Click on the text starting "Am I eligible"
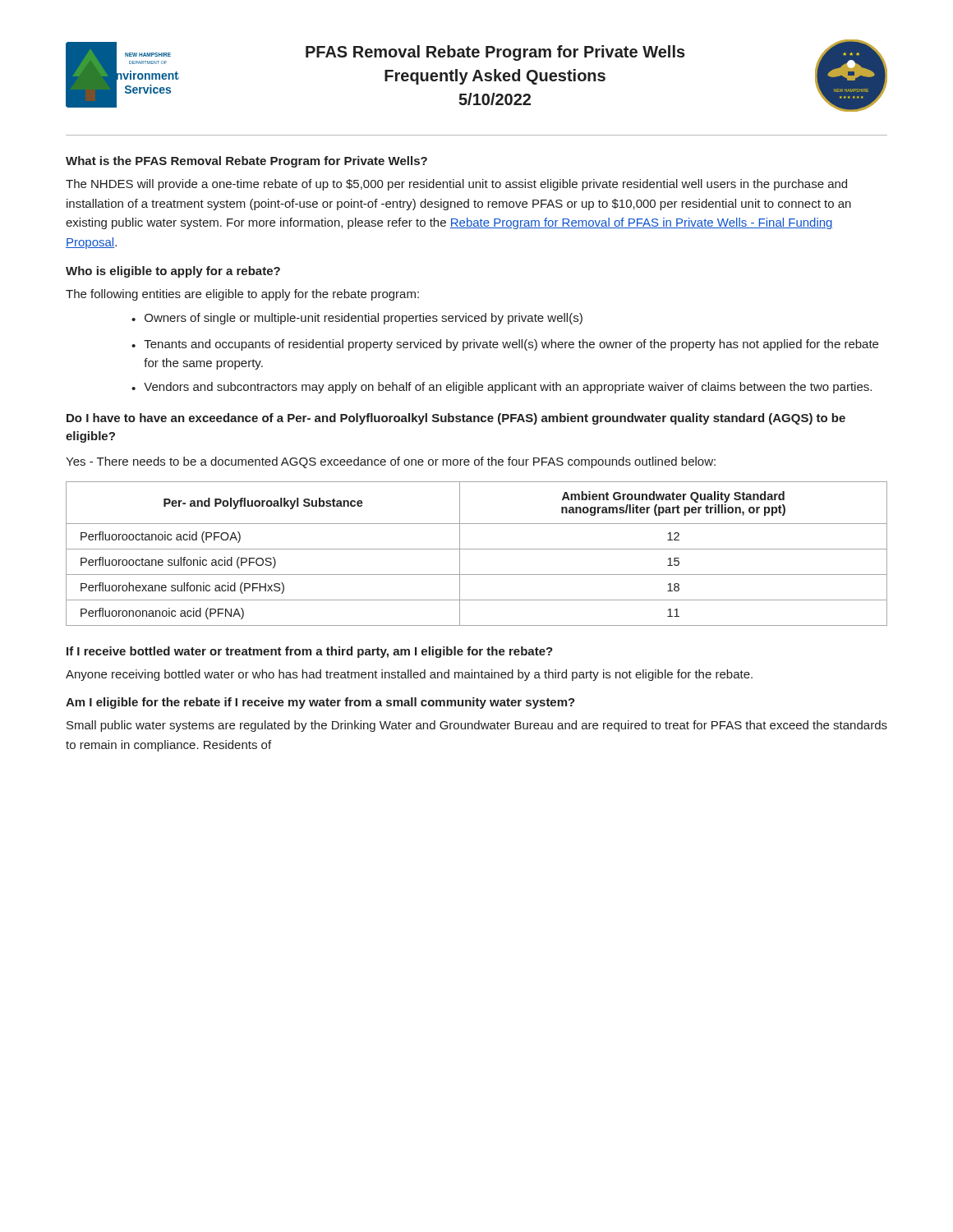Screen dimensions: 1232x953 (x=320, y=702)
